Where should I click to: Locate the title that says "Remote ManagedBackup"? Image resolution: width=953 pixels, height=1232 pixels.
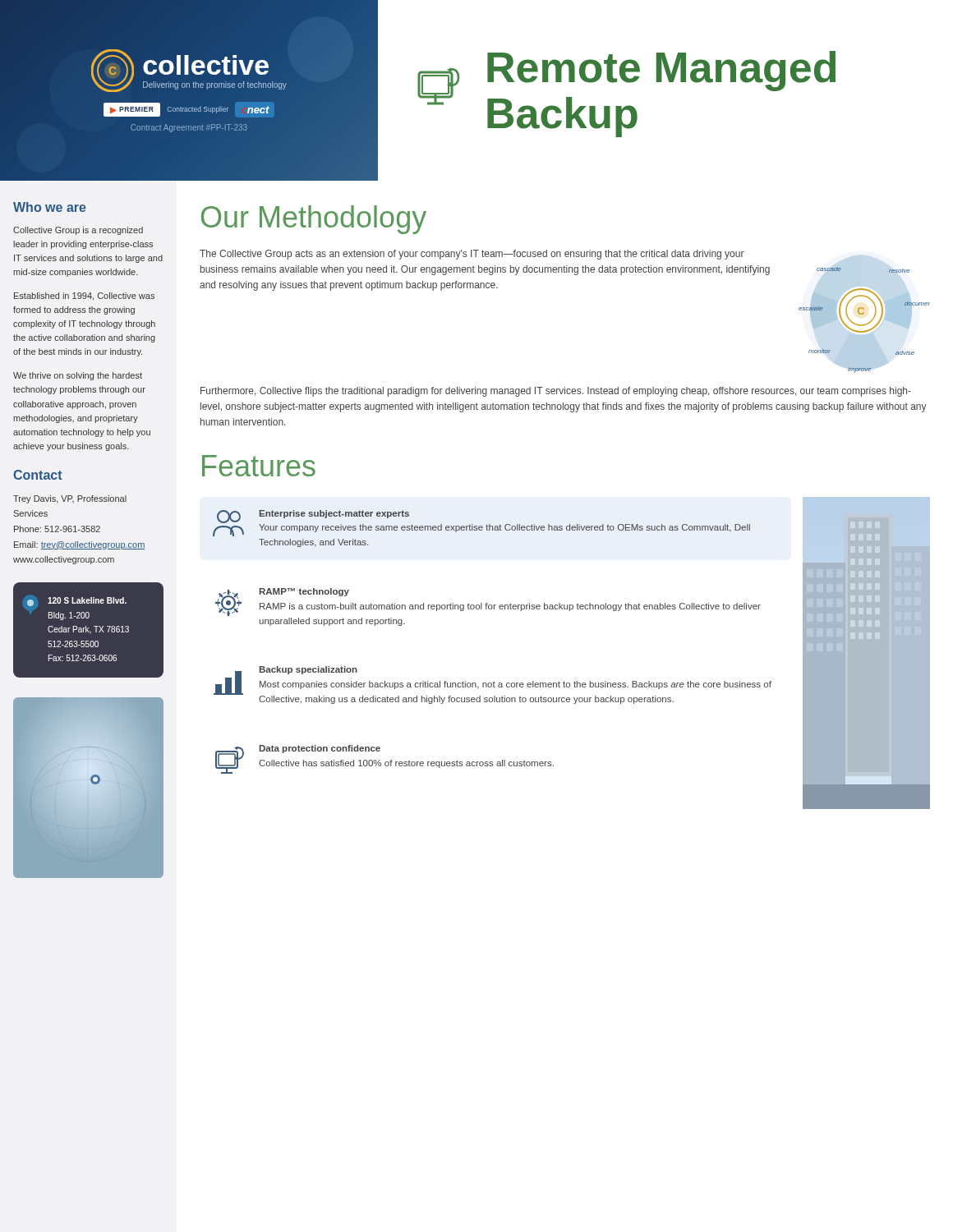(626, 90)
